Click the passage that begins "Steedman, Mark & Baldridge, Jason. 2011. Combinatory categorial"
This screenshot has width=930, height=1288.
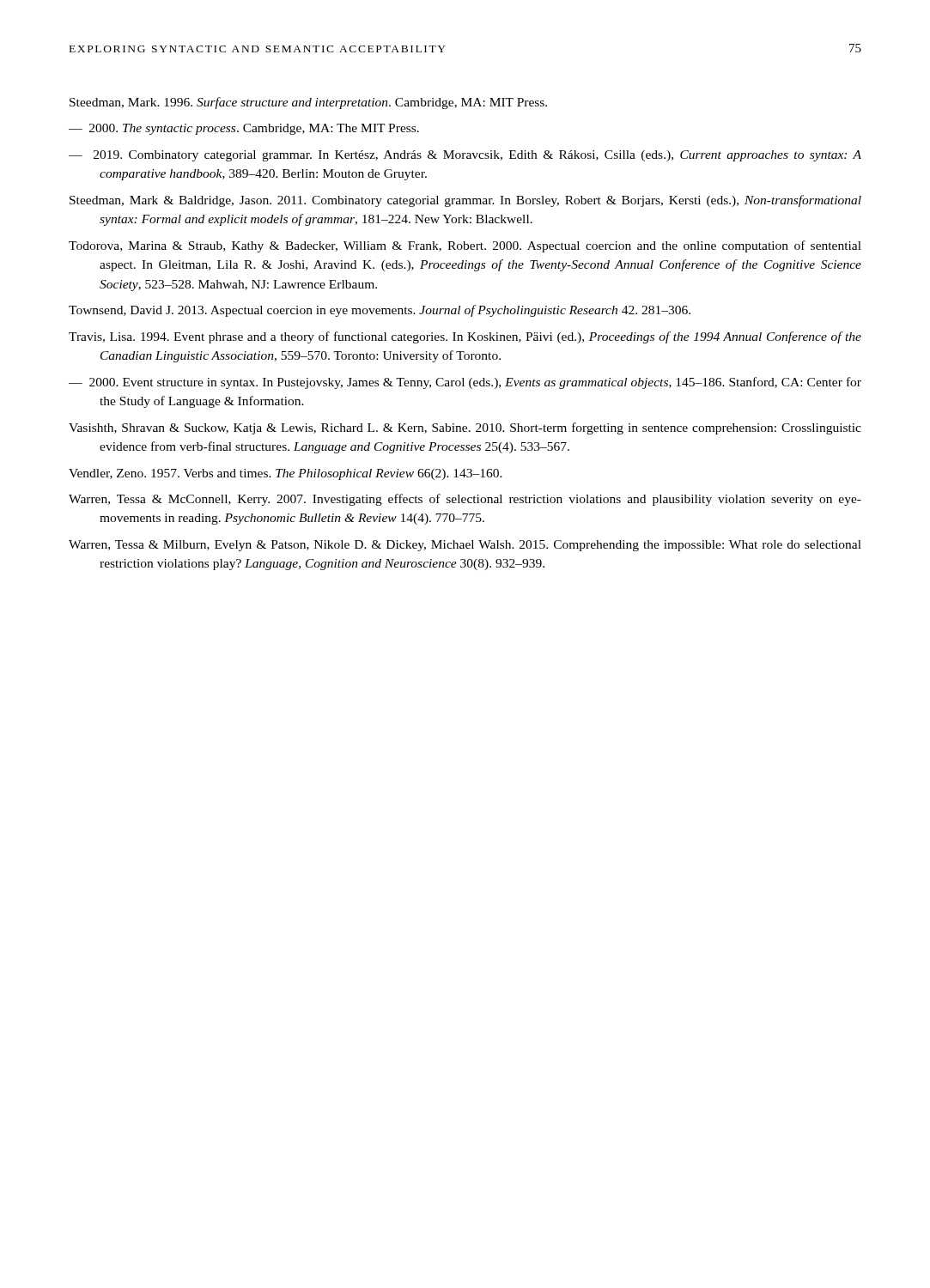point(465,209)
